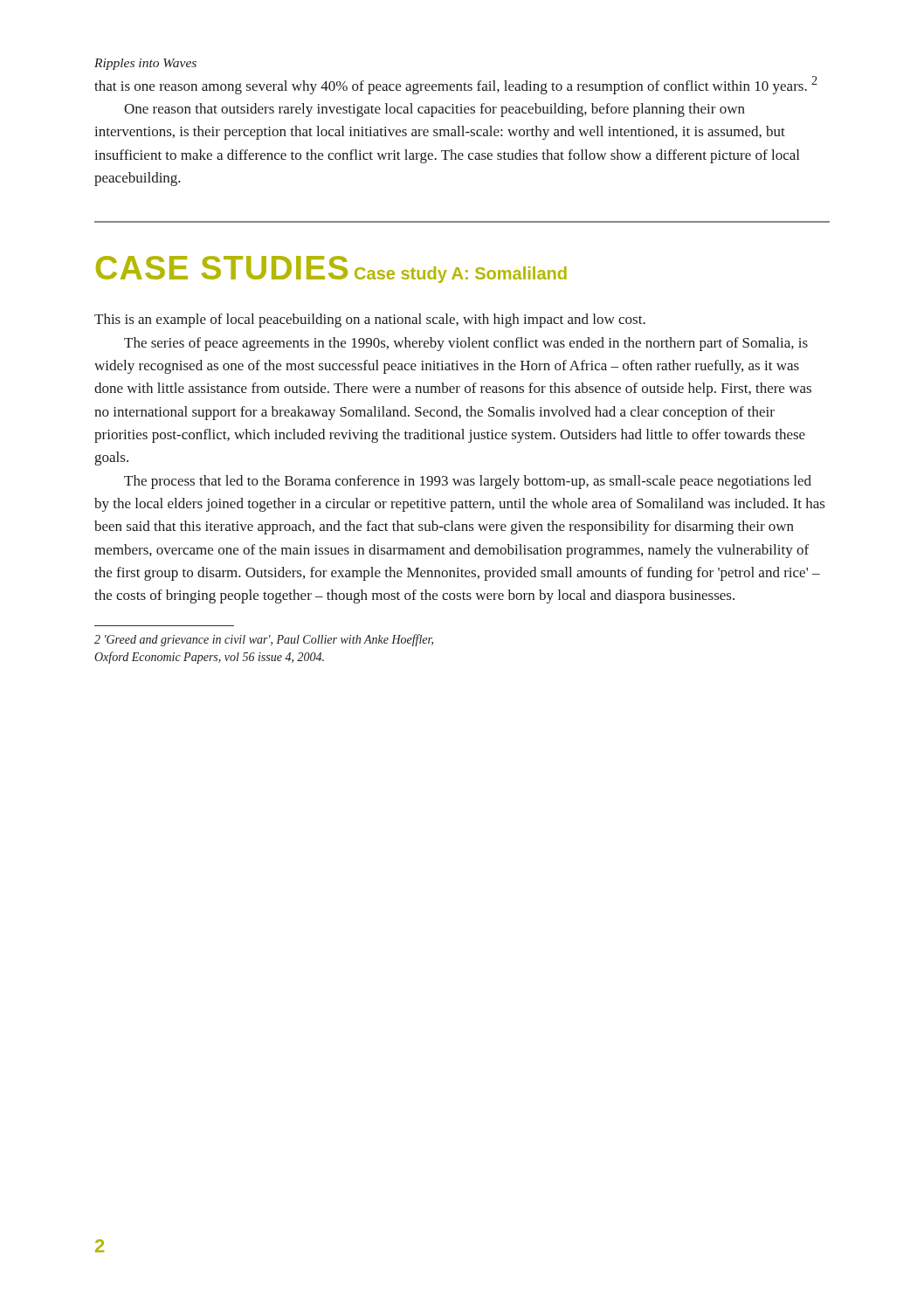Locate the element starting "2 'Greed and grievance"
924x1310 pixels.
pos(264,640)
